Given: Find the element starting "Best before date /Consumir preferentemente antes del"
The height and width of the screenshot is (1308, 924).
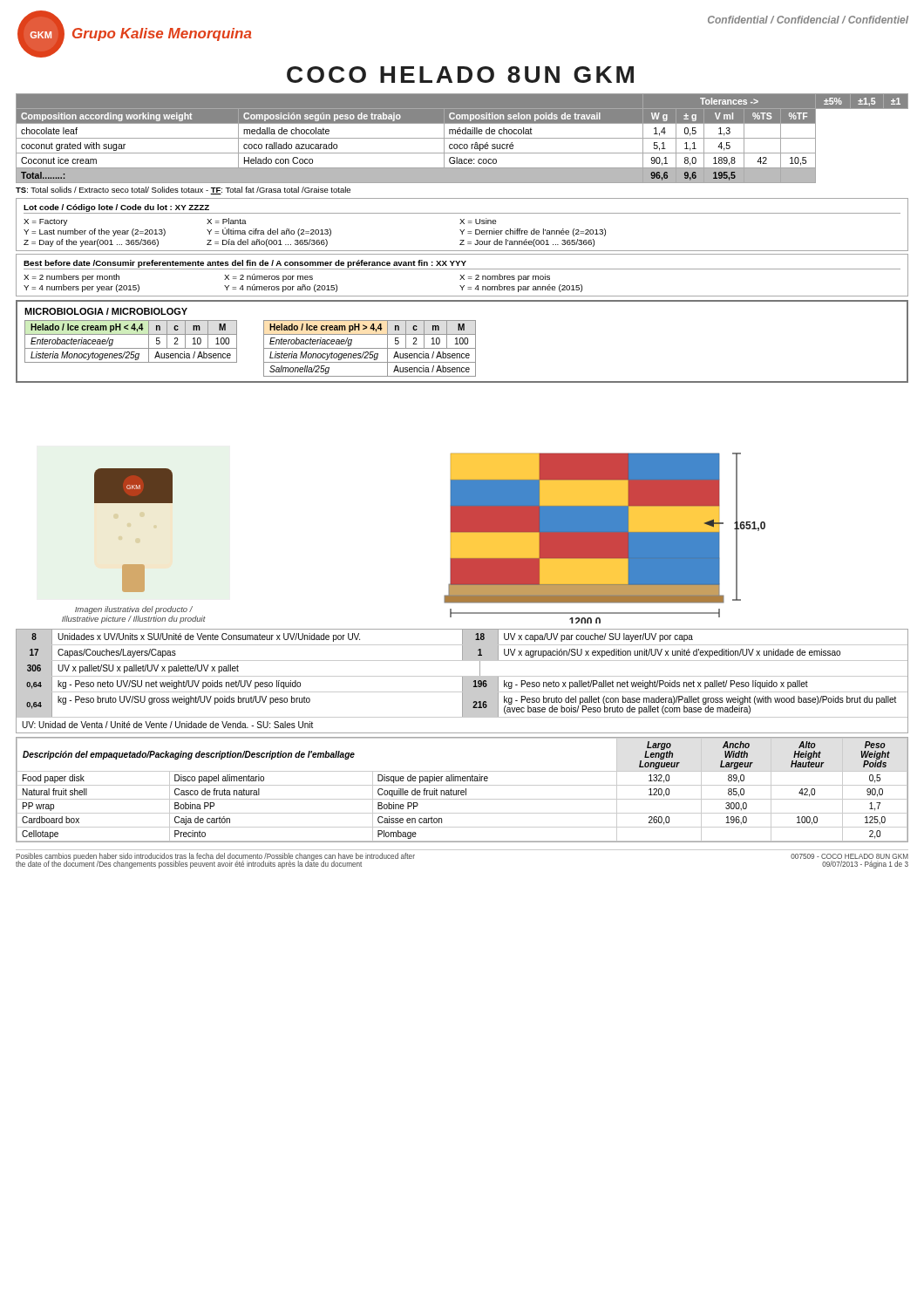Looking at the screenshot, I should (x=462, y=275).
